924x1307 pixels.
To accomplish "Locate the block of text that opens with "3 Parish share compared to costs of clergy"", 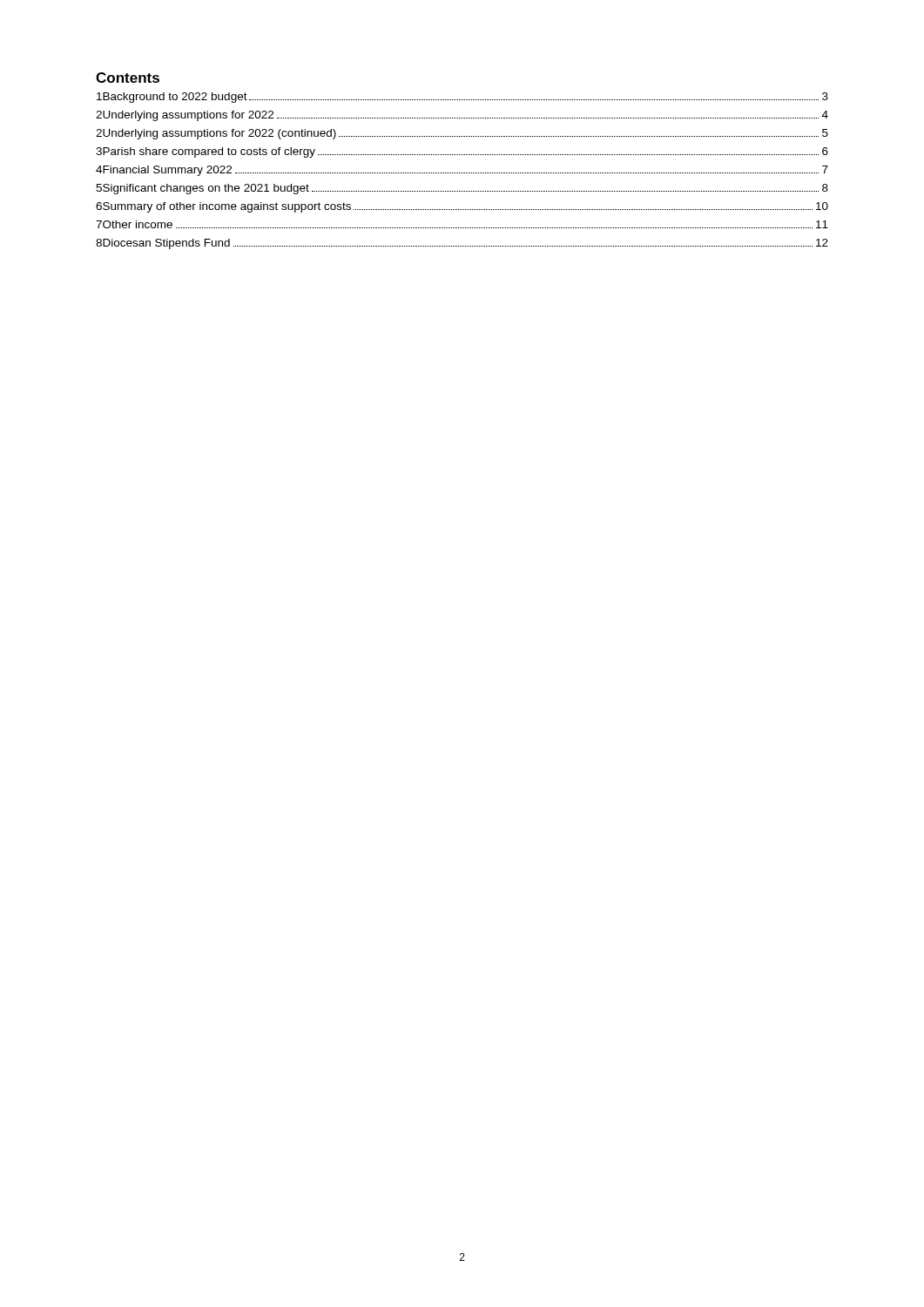I will [x=462, y=151].
